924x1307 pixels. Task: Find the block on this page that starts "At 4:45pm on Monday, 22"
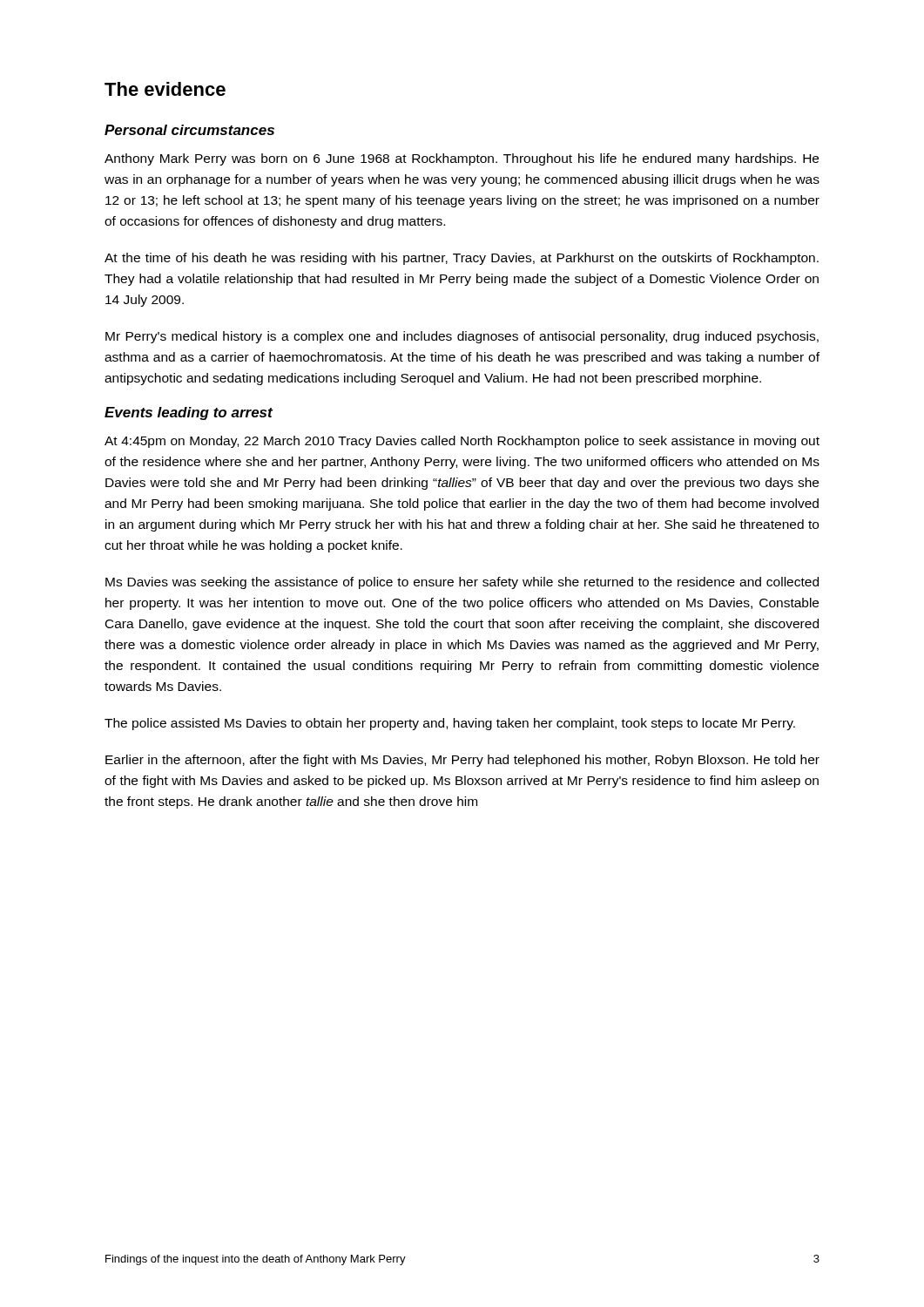[462, 493]
